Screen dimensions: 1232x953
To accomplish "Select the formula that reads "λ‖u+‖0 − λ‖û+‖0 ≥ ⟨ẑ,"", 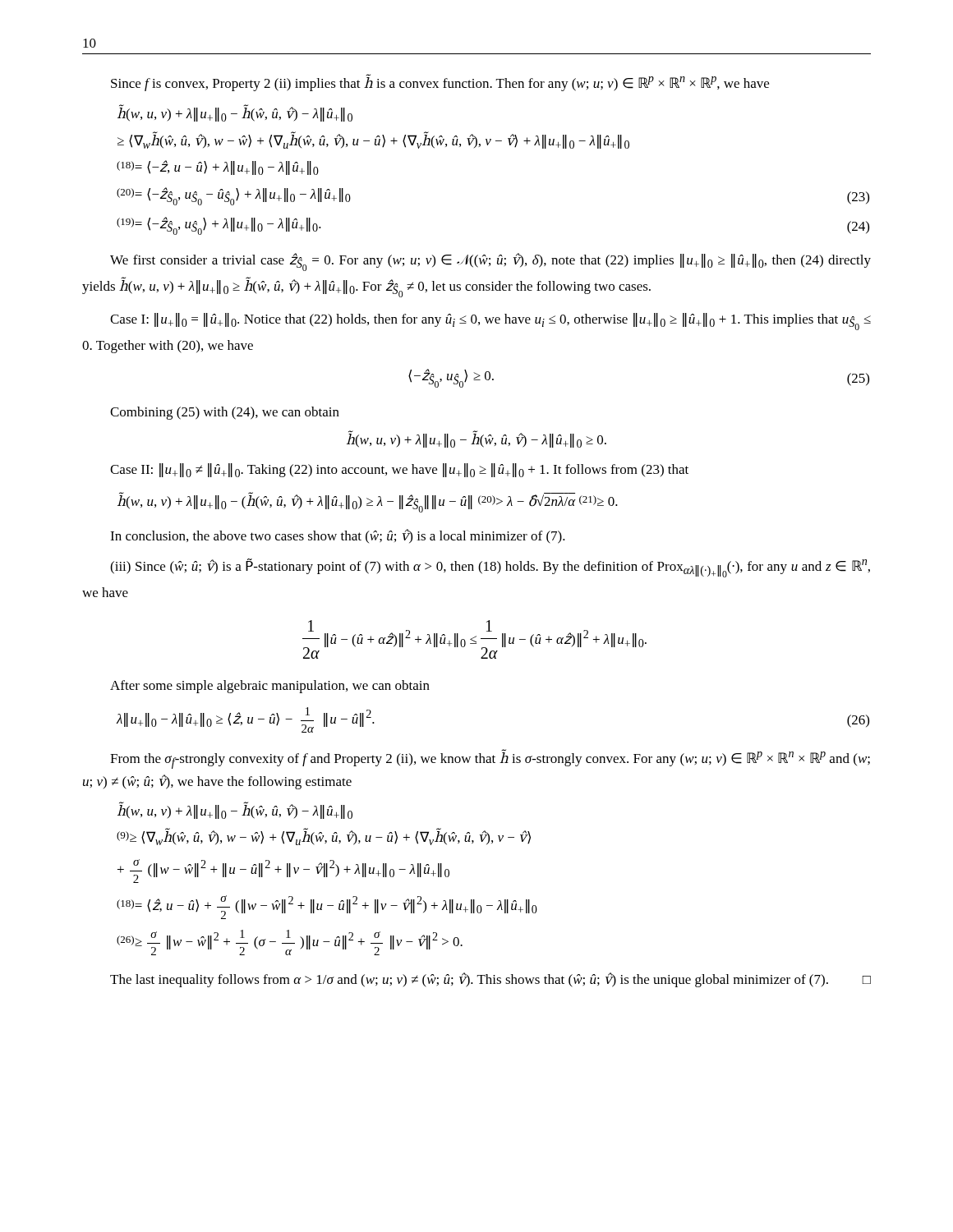I will (238, 720).
